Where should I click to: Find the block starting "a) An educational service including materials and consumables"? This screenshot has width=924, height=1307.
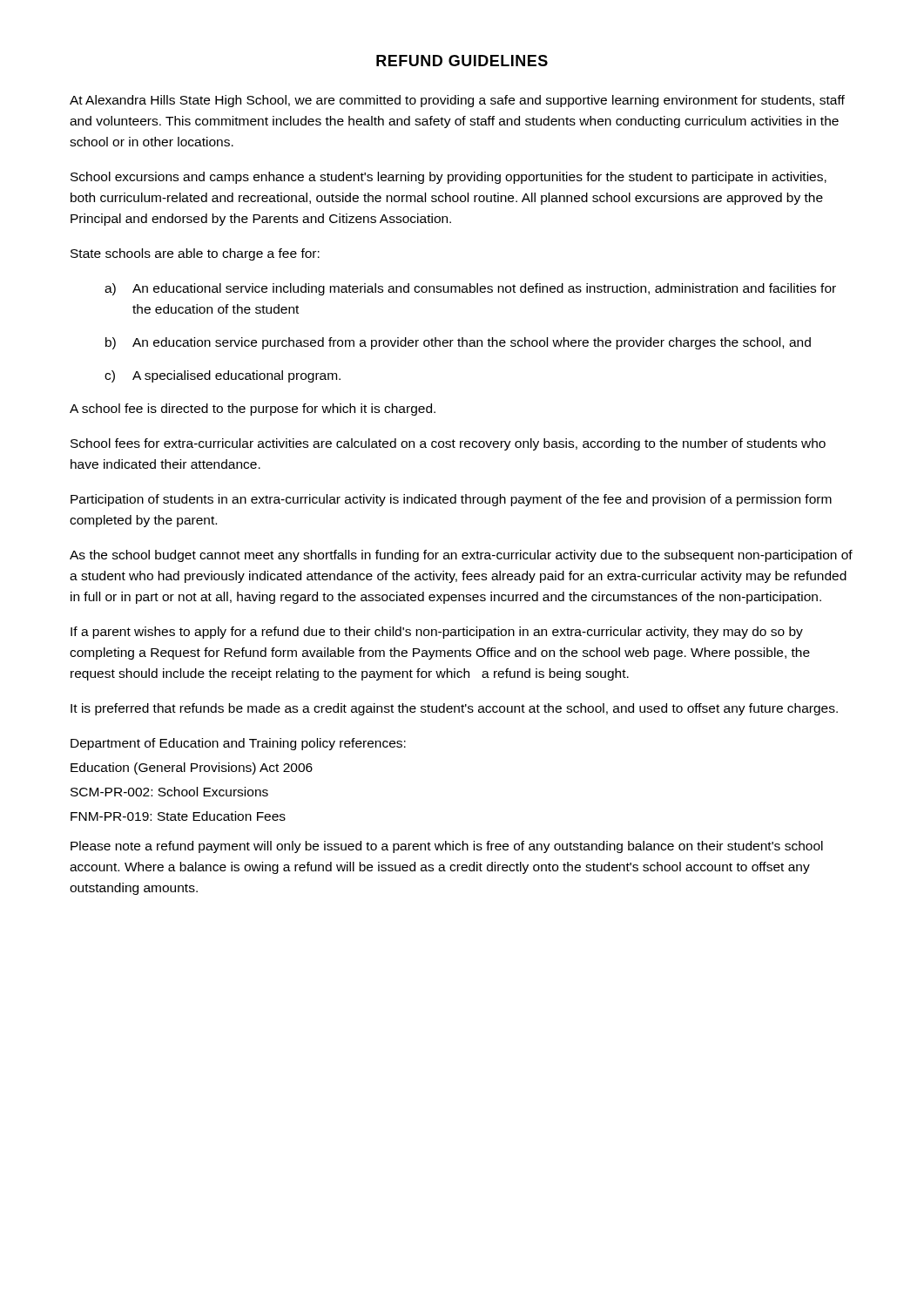point(479,299)
